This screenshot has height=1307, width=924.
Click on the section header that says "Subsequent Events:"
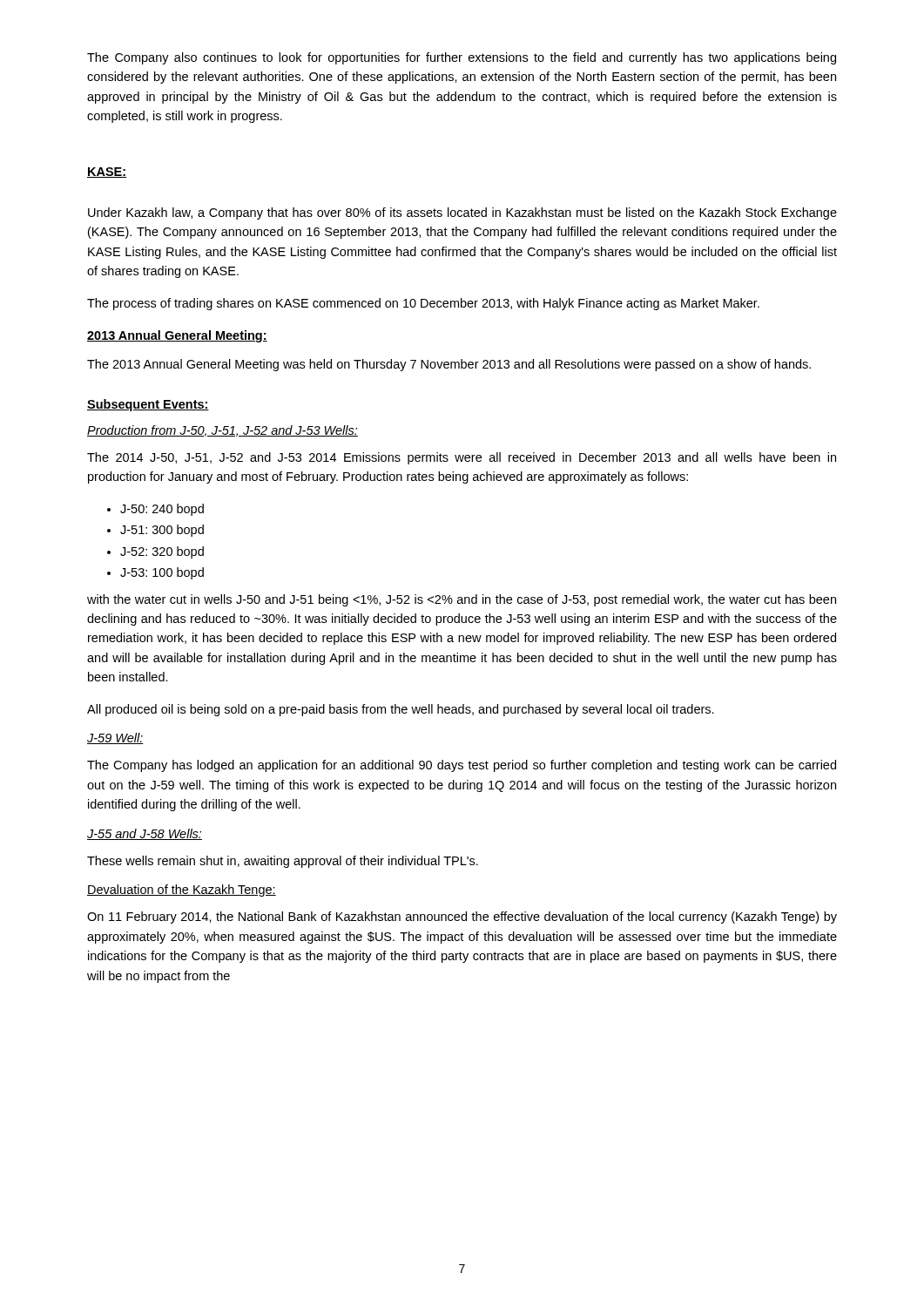(148, 404)
